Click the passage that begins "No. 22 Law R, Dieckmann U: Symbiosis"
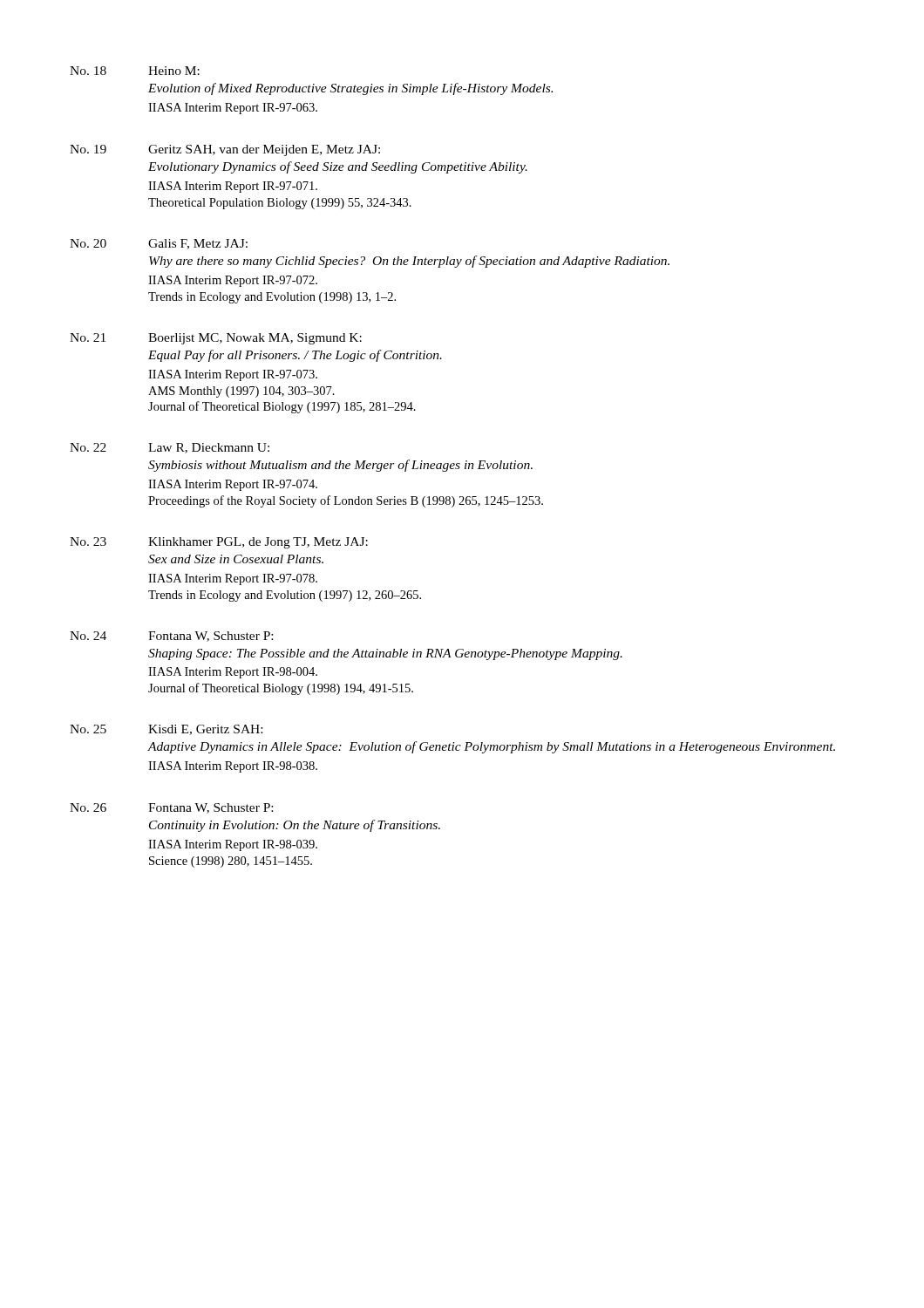 click(462, 474)
